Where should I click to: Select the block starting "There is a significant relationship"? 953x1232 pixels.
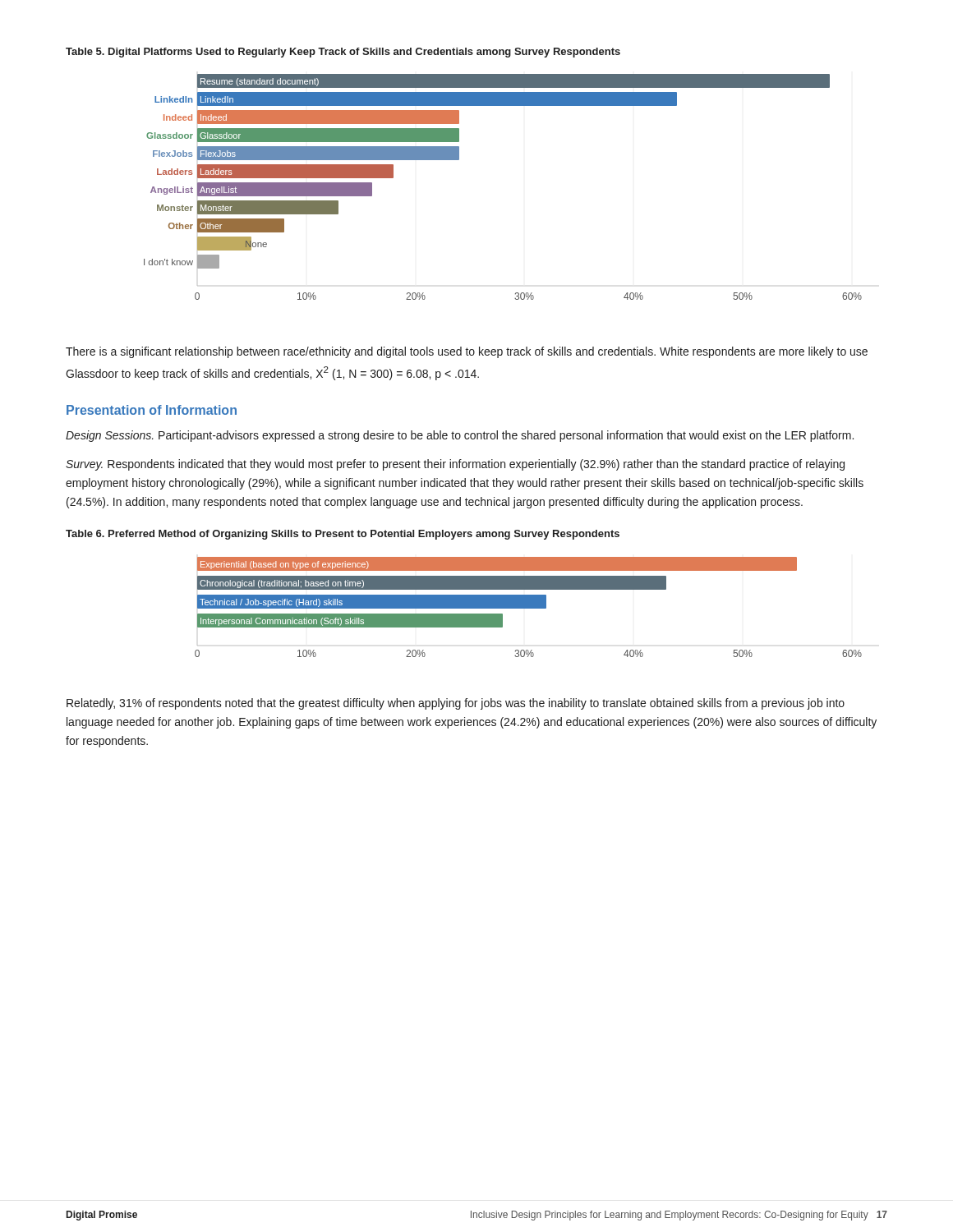click(x=467, y=363)
